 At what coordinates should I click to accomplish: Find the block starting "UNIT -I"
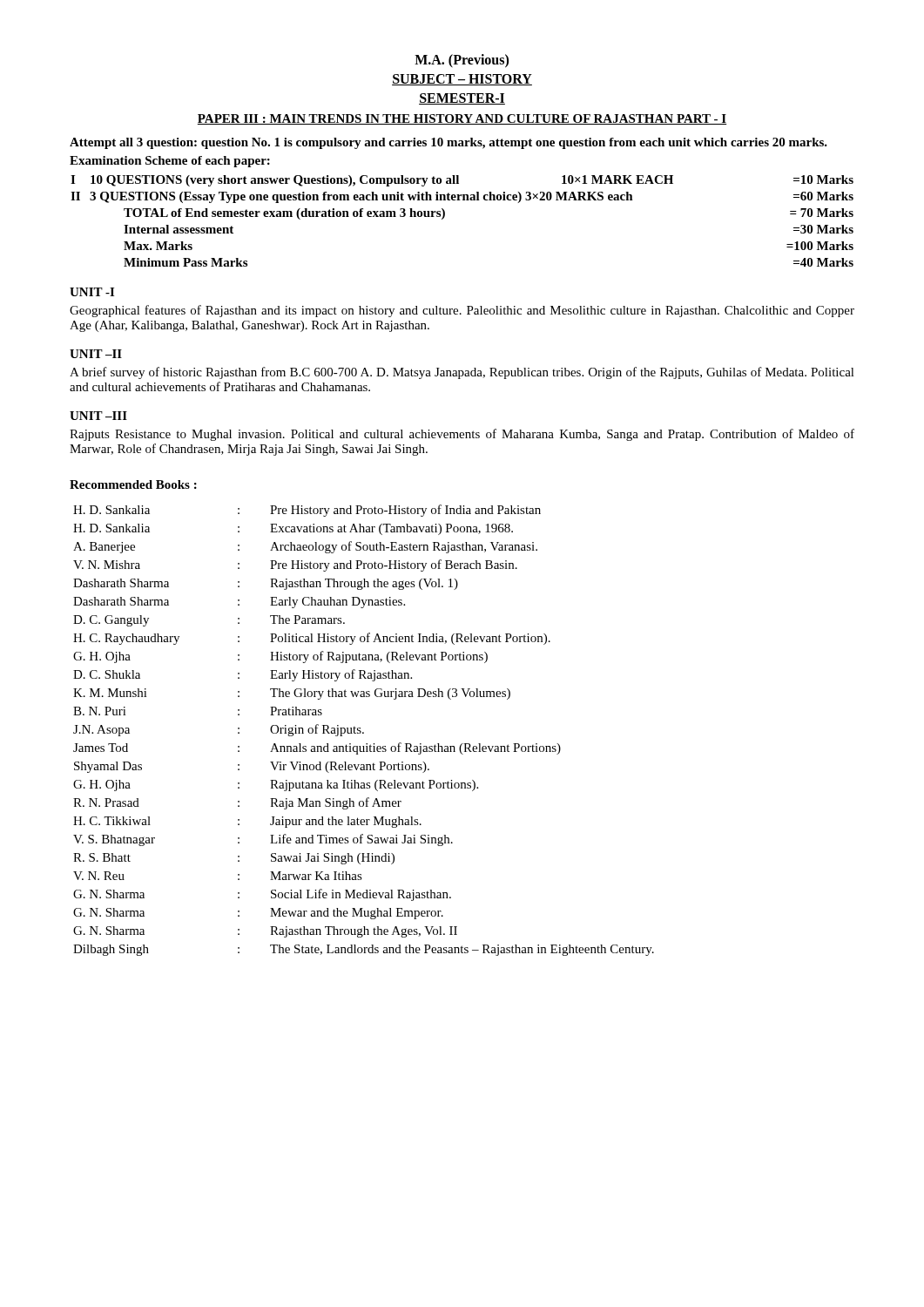click(92, 292)
